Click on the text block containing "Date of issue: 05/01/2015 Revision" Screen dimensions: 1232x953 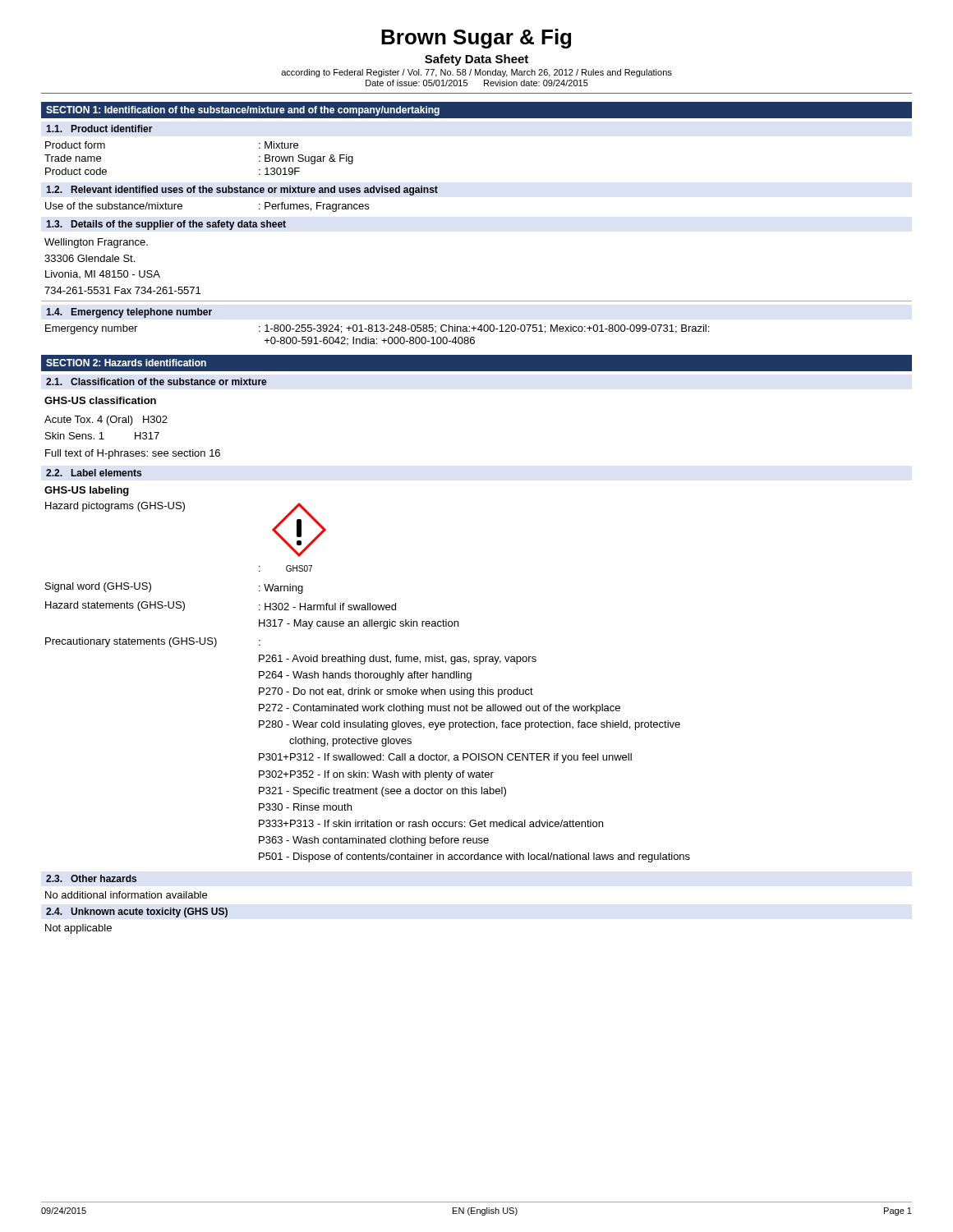click(x=476, y=83)
